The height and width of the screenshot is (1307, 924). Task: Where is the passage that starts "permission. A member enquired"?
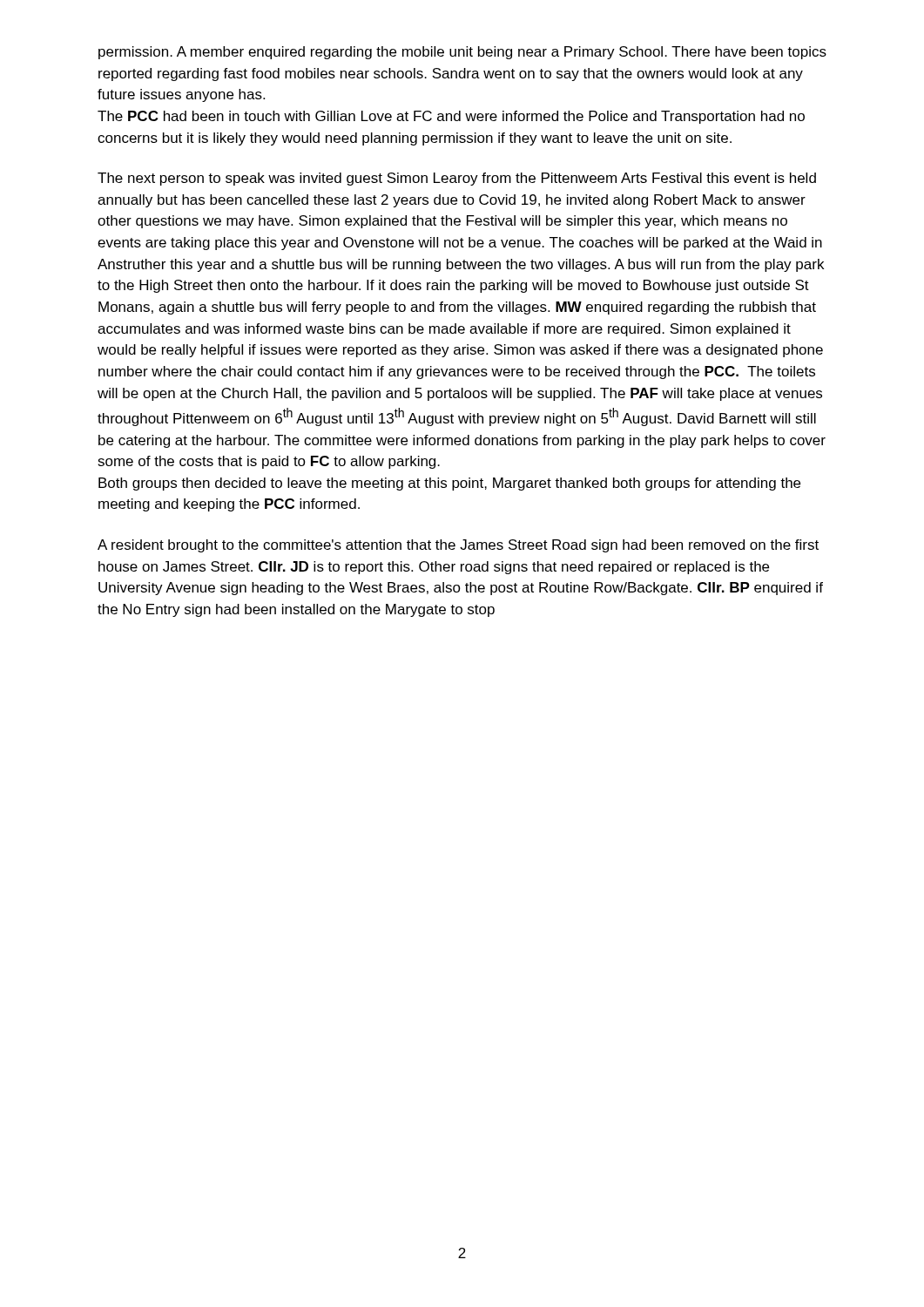pos(462,53)
